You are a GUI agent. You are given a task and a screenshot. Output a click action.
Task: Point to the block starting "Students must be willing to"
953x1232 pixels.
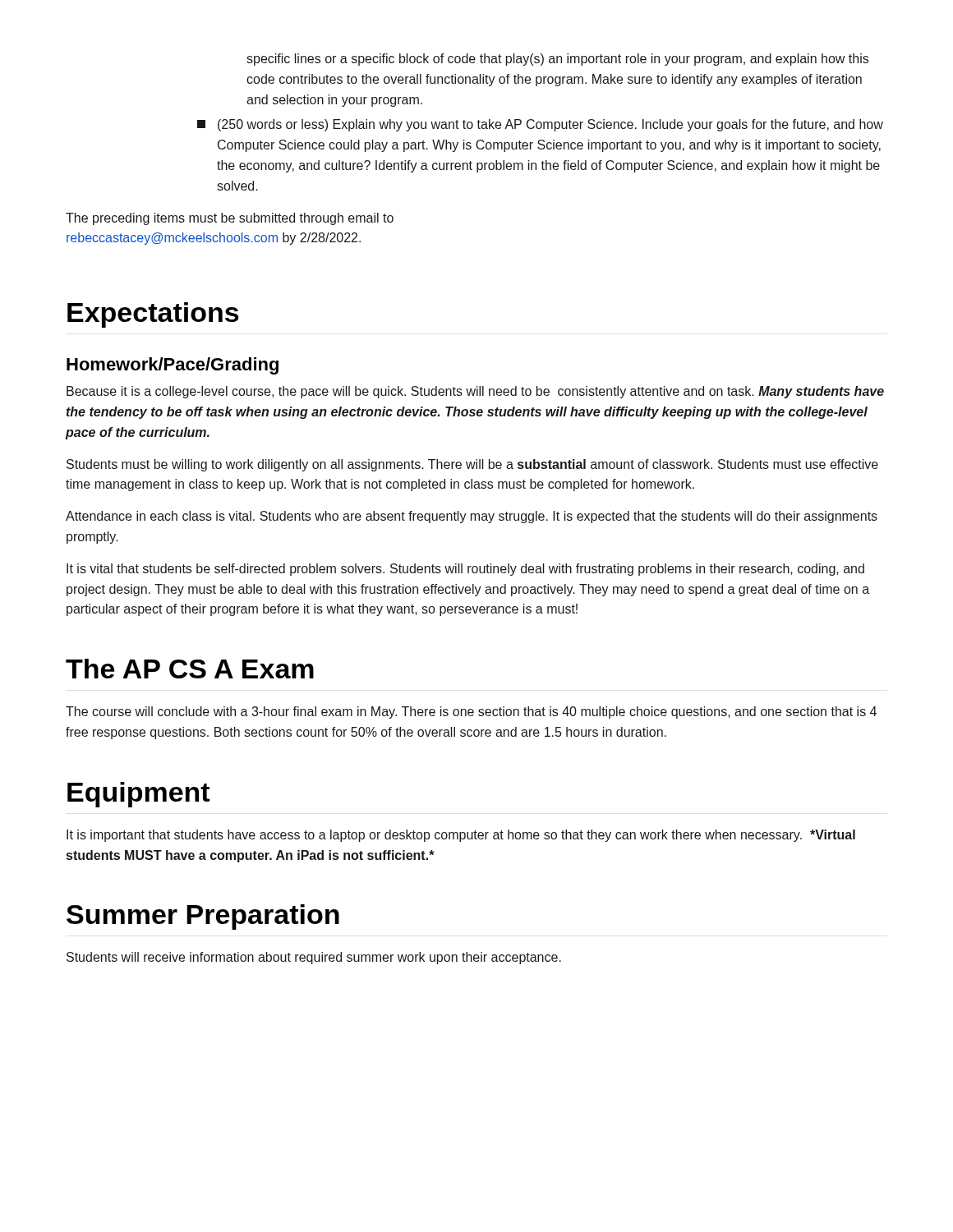coord(472,474)
